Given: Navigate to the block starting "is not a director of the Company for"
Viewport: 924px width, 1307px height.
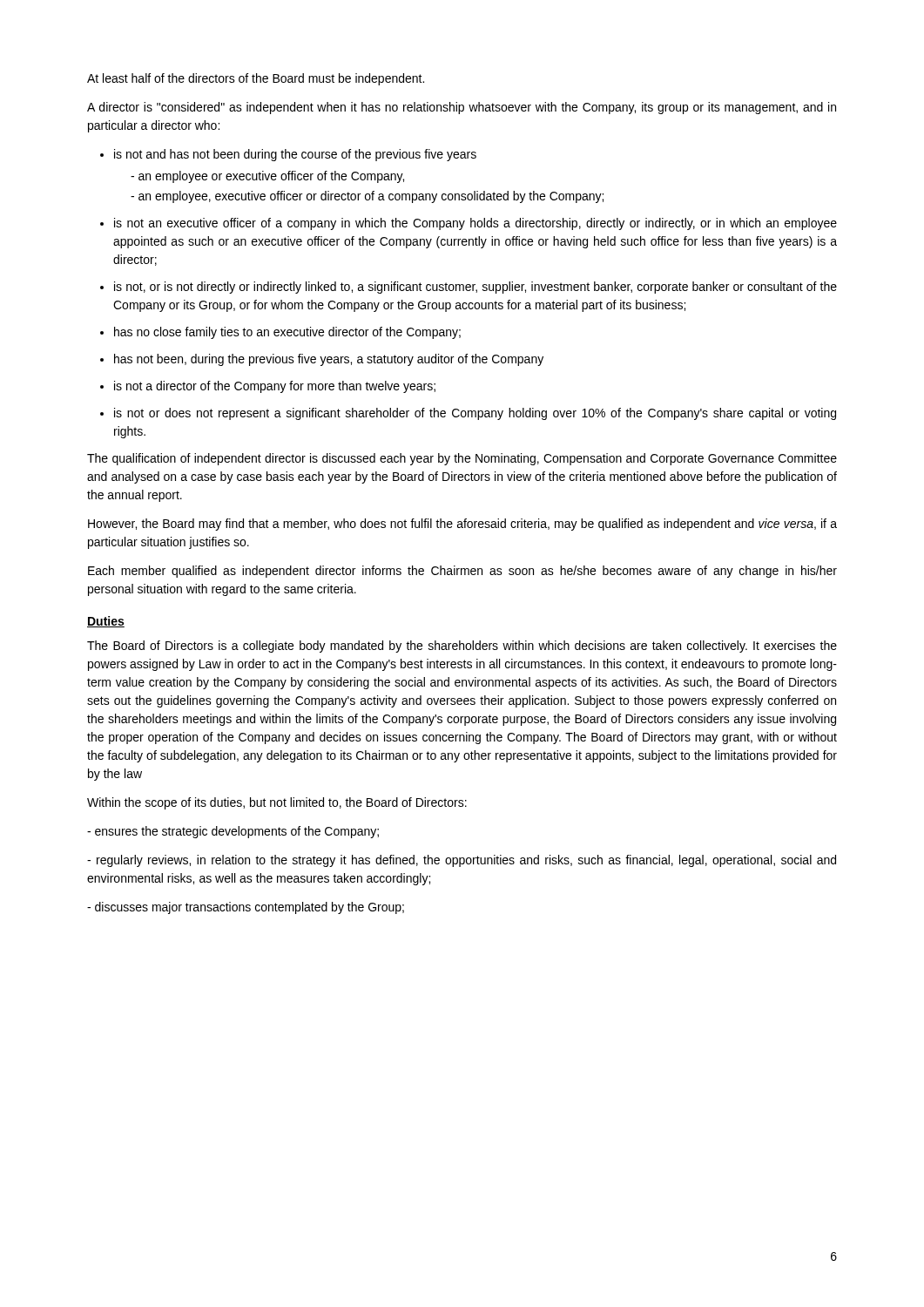Looking at the screenshot, I should coord(275,386).
